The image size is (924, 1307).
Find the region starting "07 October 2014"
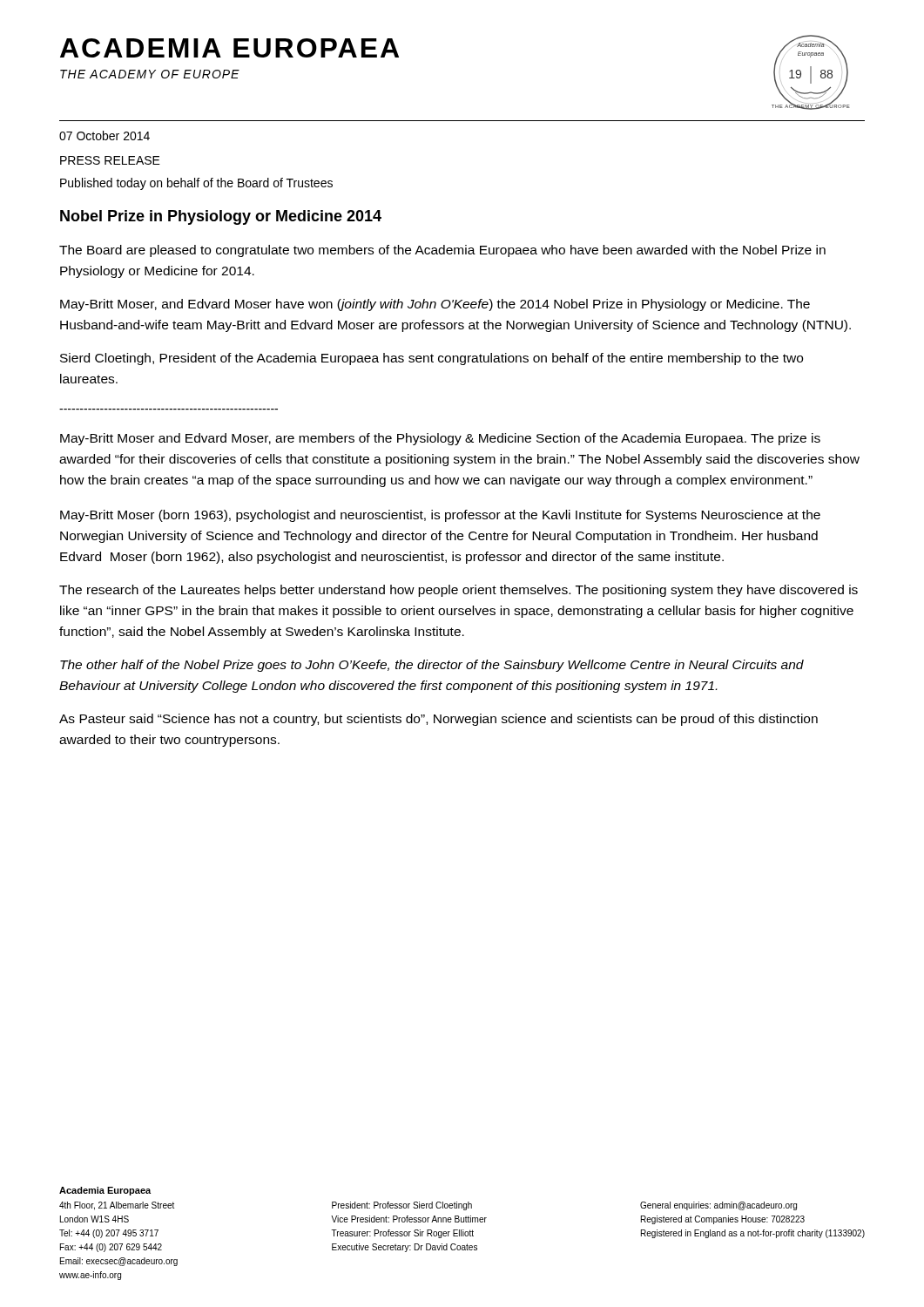(105, 136)
